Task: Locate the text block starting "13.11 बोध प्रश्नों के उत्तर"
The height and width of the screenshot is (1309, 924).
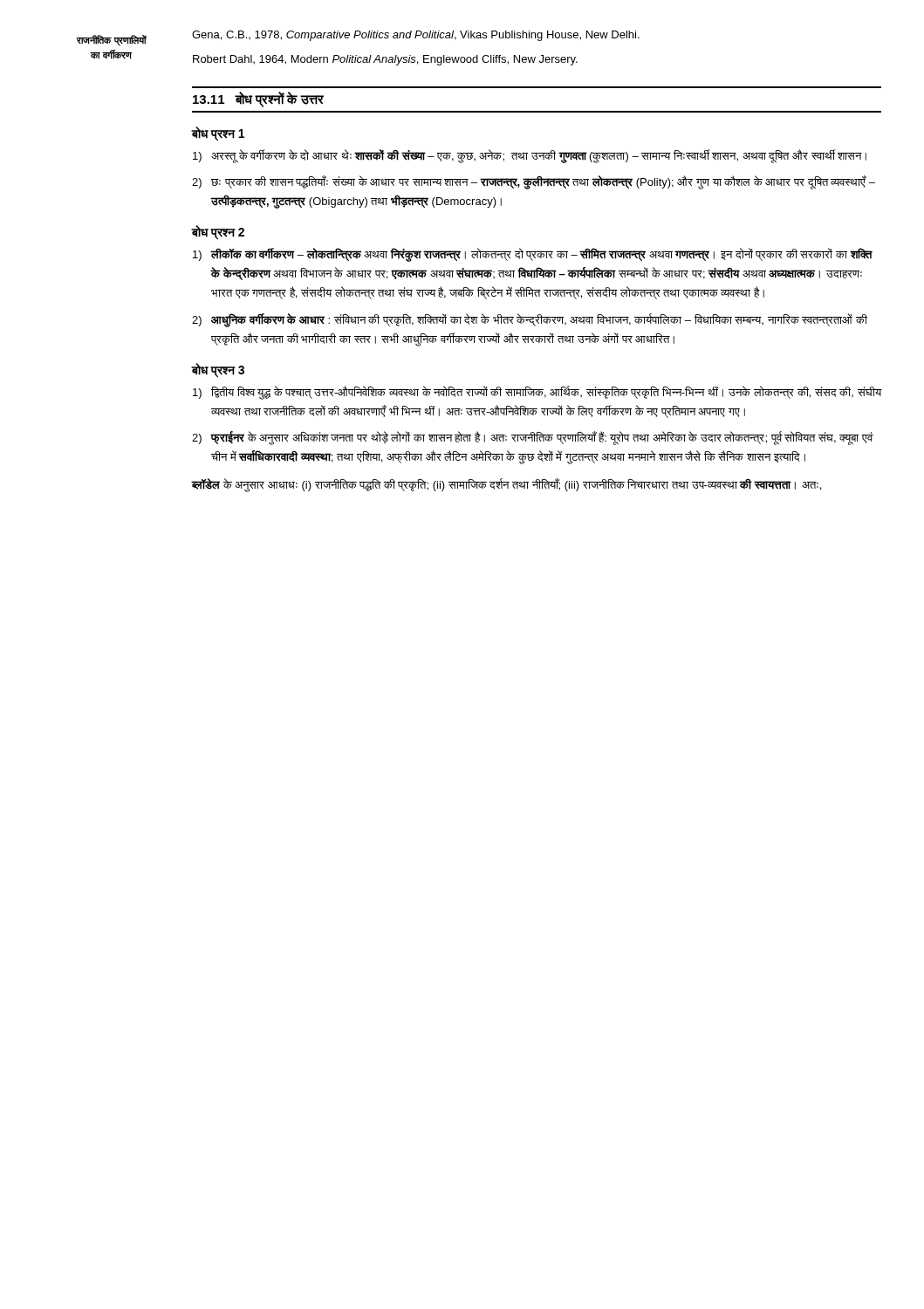Action: [x=258, y=99]
